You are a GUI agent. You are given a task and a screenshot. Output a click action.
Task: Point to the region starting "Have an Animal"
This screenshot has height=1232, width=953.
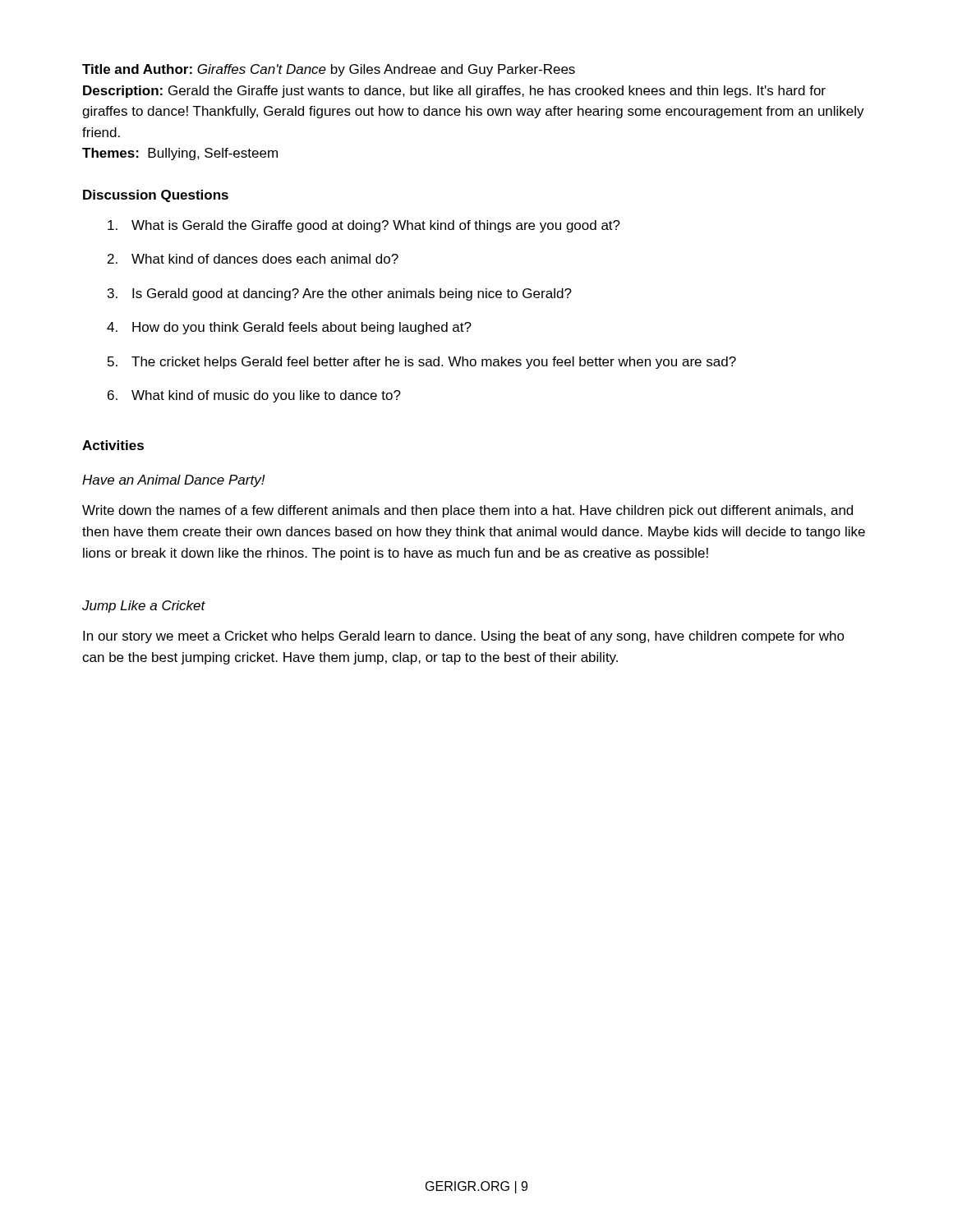click(x=173, y=480)
